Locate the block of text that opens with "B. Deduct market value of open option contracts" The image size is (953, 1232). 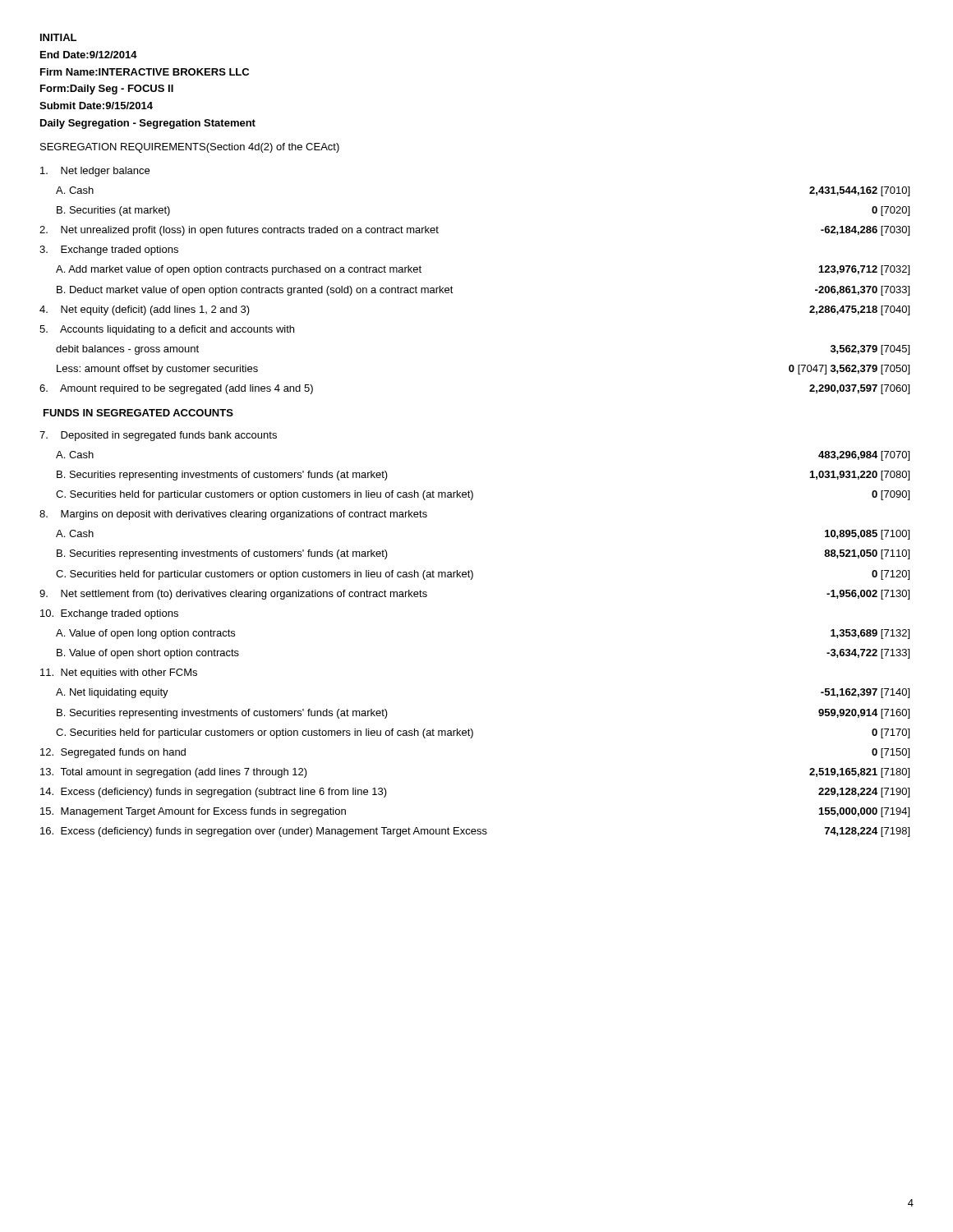tap(253, 290)
